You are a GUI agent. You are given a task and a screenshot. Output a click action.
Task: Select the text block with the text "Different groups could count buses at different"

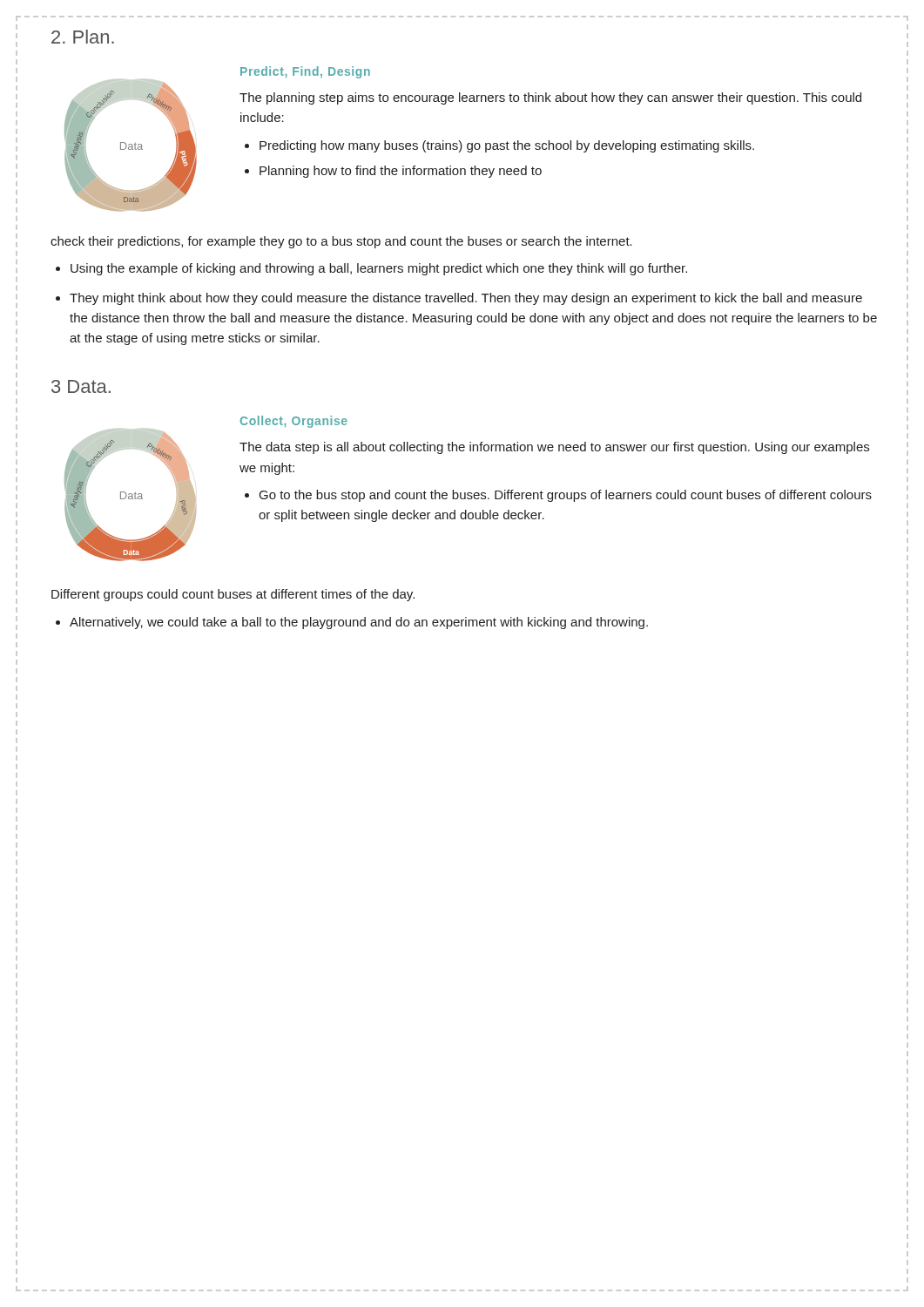click(x=233, y=594)
